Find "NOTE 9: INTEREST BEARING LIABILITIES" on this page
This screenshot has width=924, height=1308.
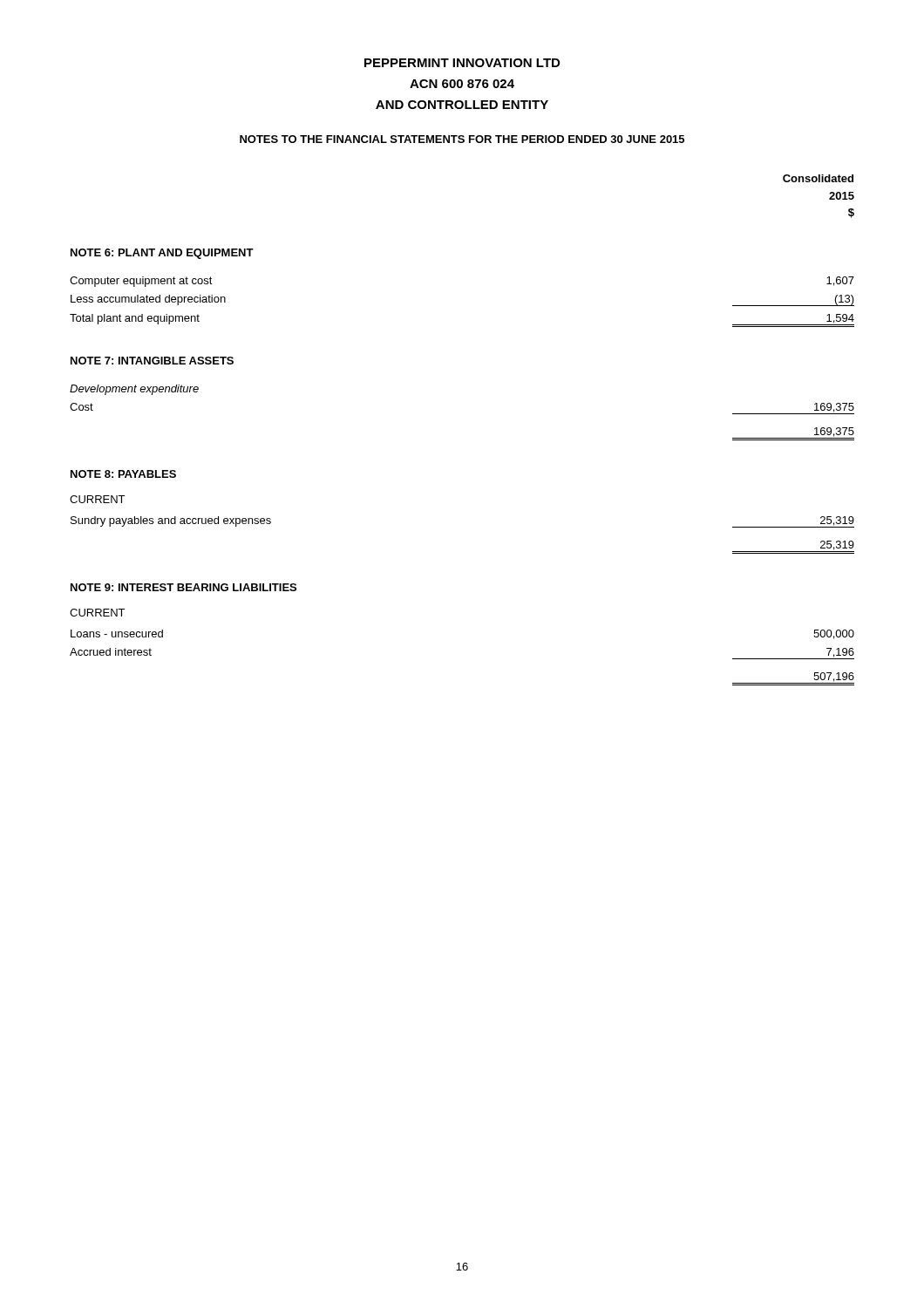(x=183, y=587)
